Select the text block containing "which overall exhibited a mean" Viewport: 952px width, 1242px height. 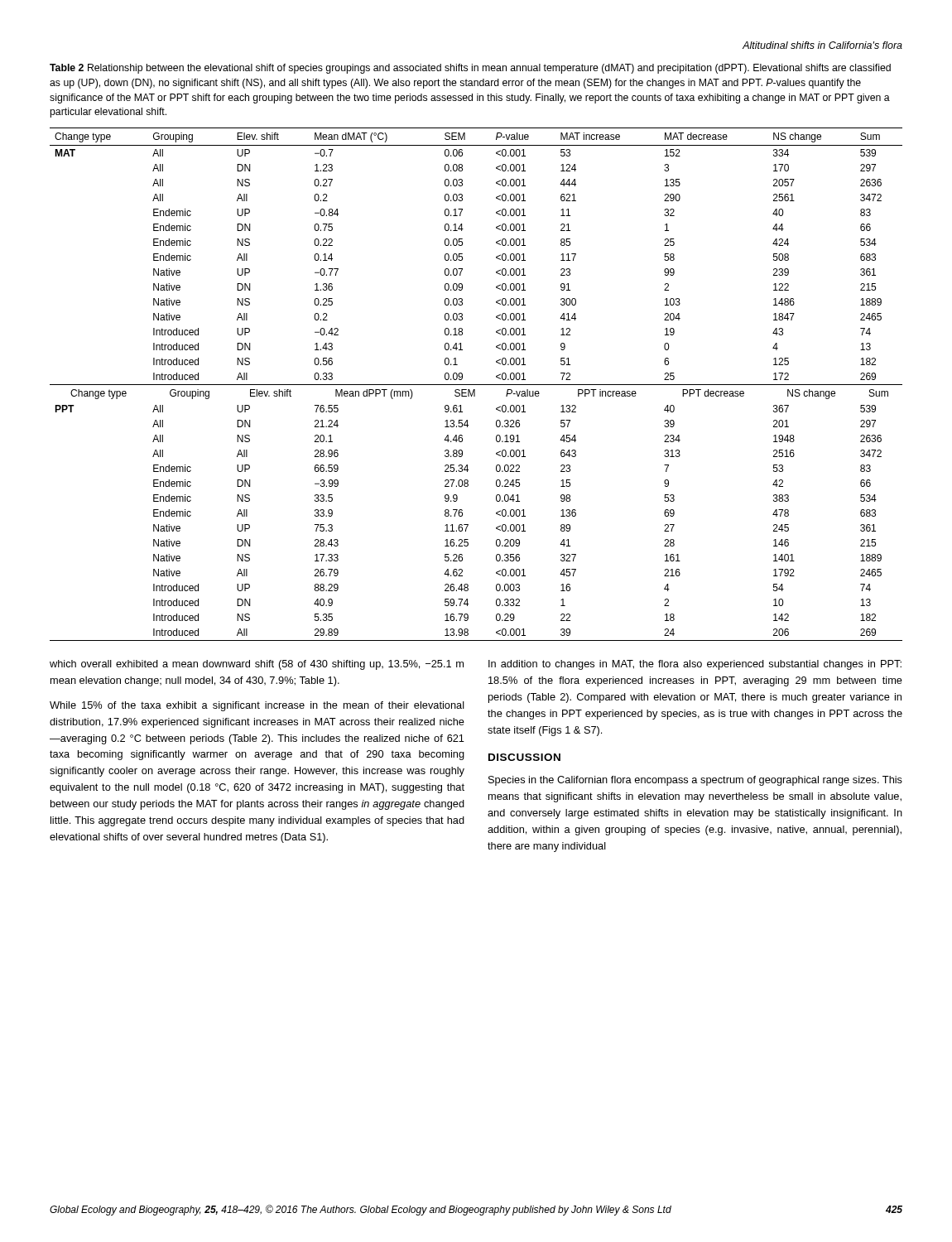(x=257, y=672)
